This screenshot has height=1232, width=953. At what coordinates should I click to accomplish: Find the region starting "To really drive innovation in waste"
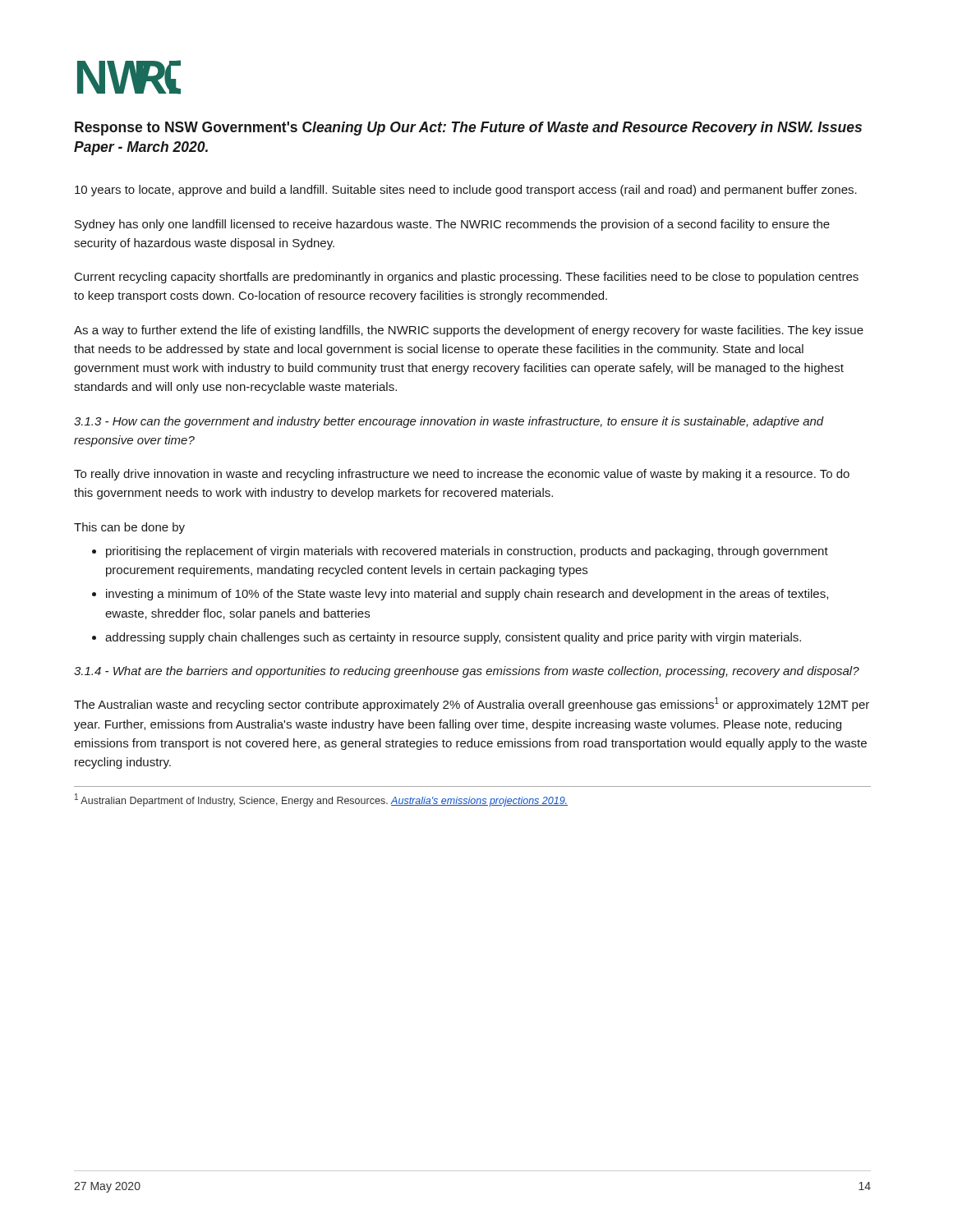pos(462,483)
